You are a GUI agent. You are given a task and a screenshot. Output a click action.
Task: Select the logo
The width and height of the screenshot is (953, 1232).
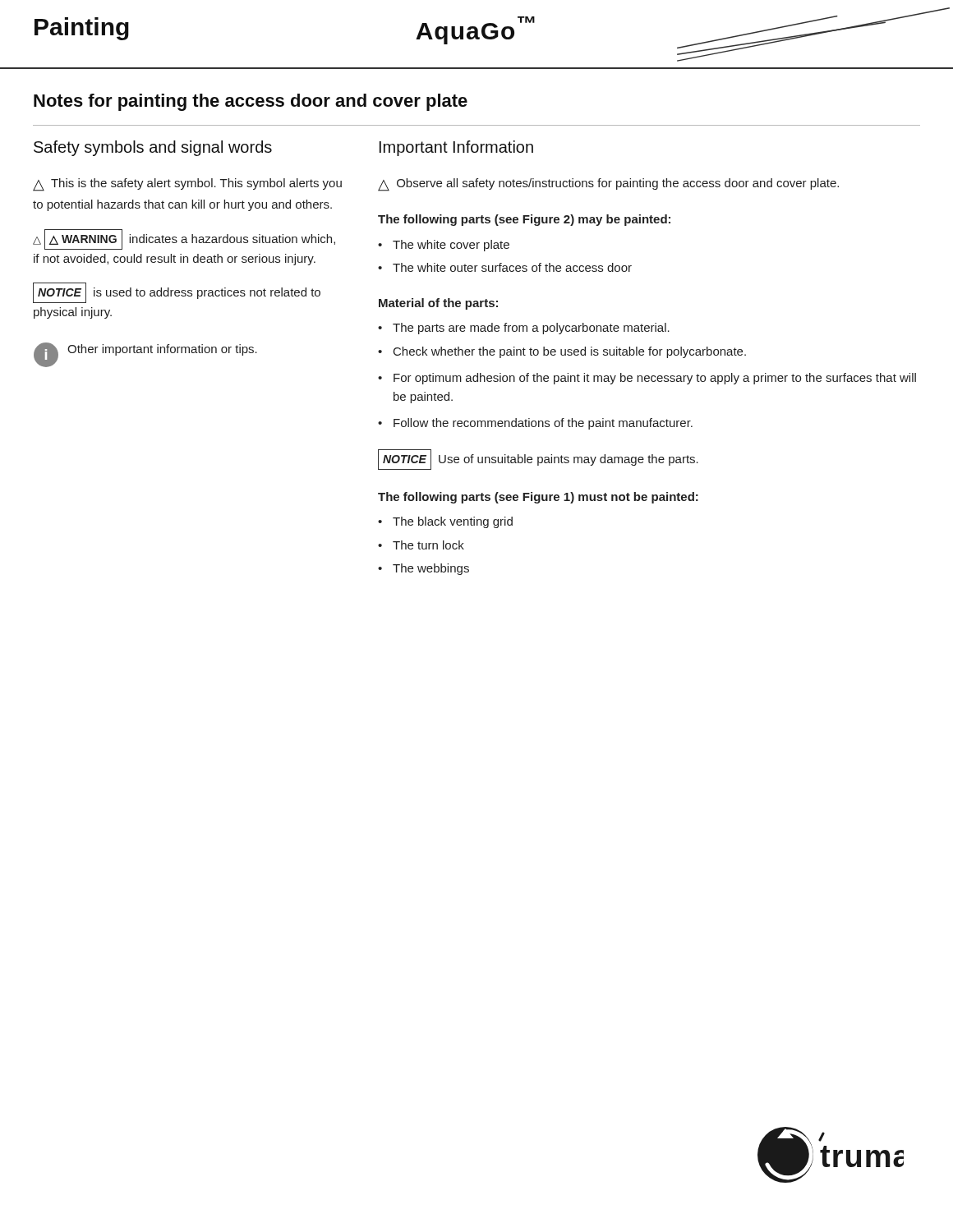[830, 1156]
